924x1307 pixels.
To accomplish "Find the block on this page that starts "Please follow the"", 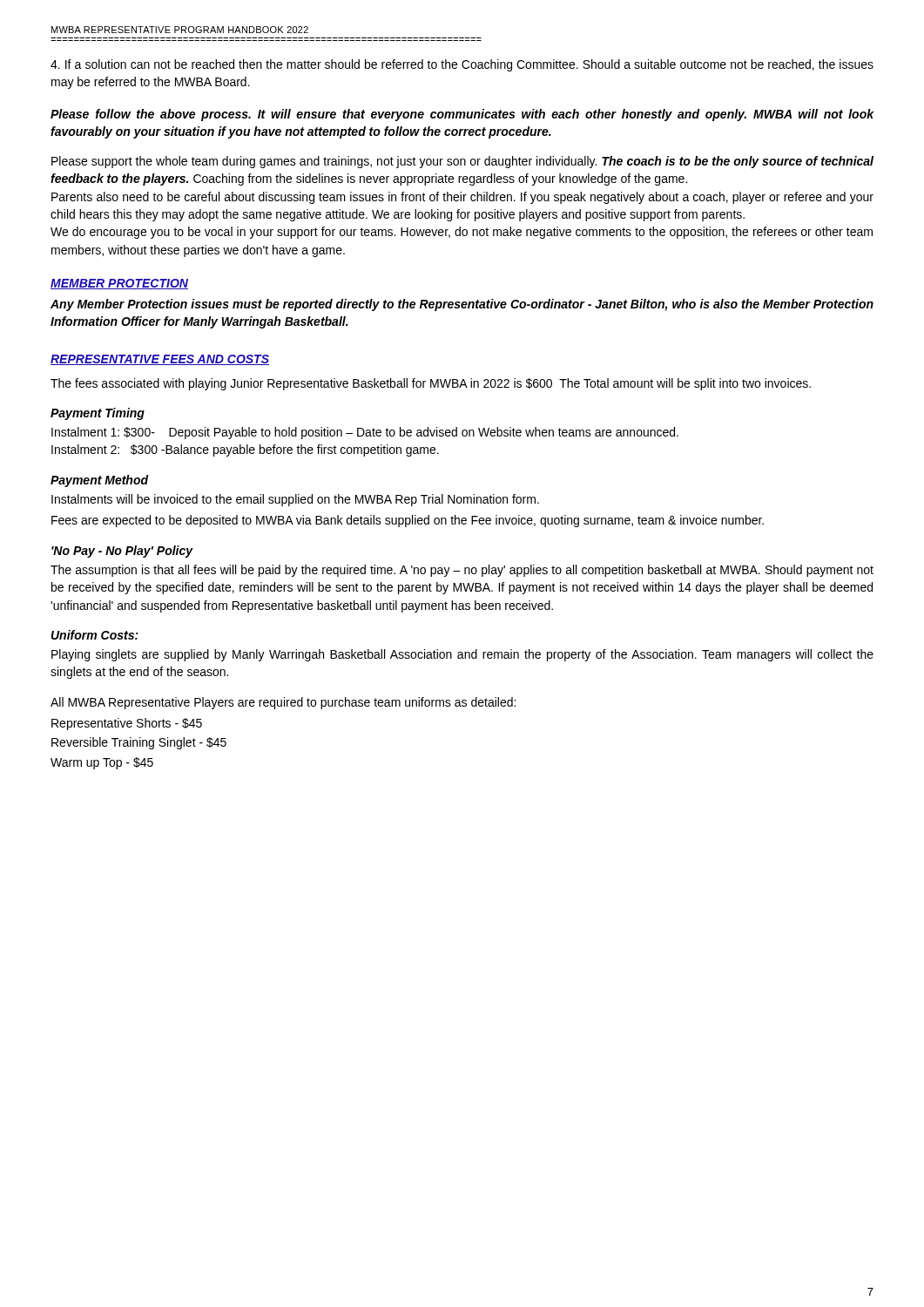I will pyautogui.click(x=462, y=123).
